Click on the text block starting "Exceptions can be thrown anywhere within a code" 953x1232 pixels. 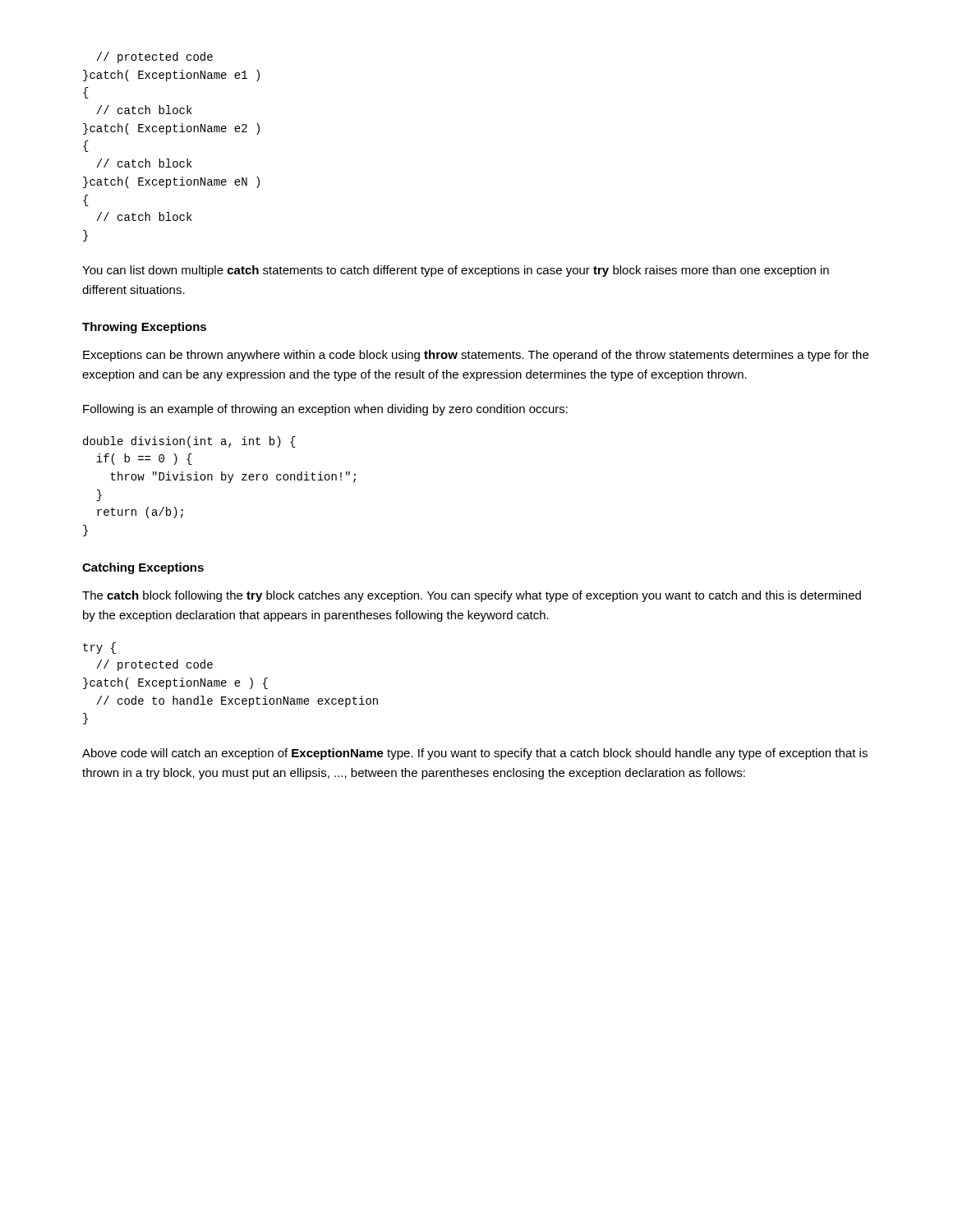pos(476,364)
